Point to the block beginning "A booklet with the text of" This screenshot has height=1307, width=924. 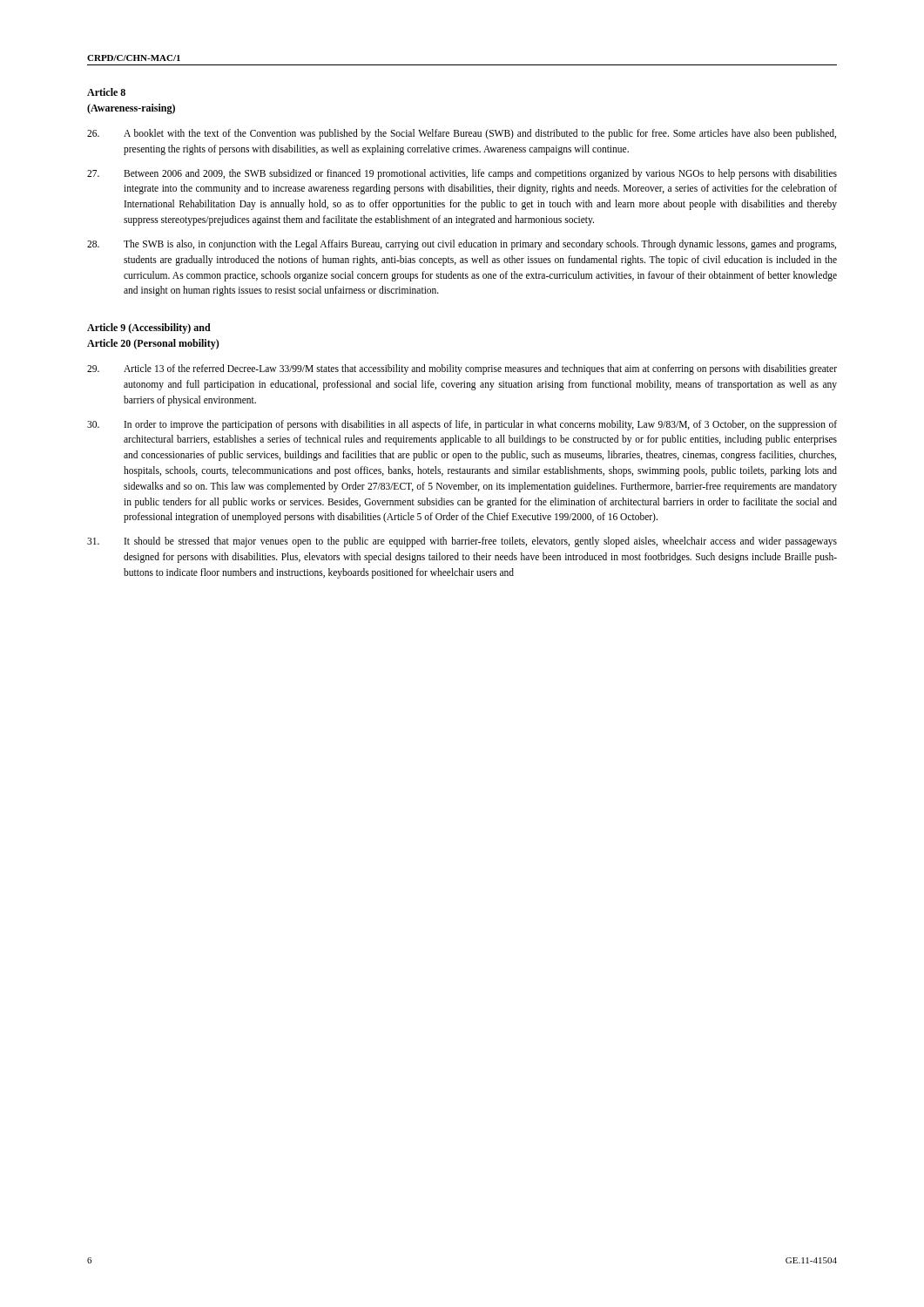[x=462, y=142]
